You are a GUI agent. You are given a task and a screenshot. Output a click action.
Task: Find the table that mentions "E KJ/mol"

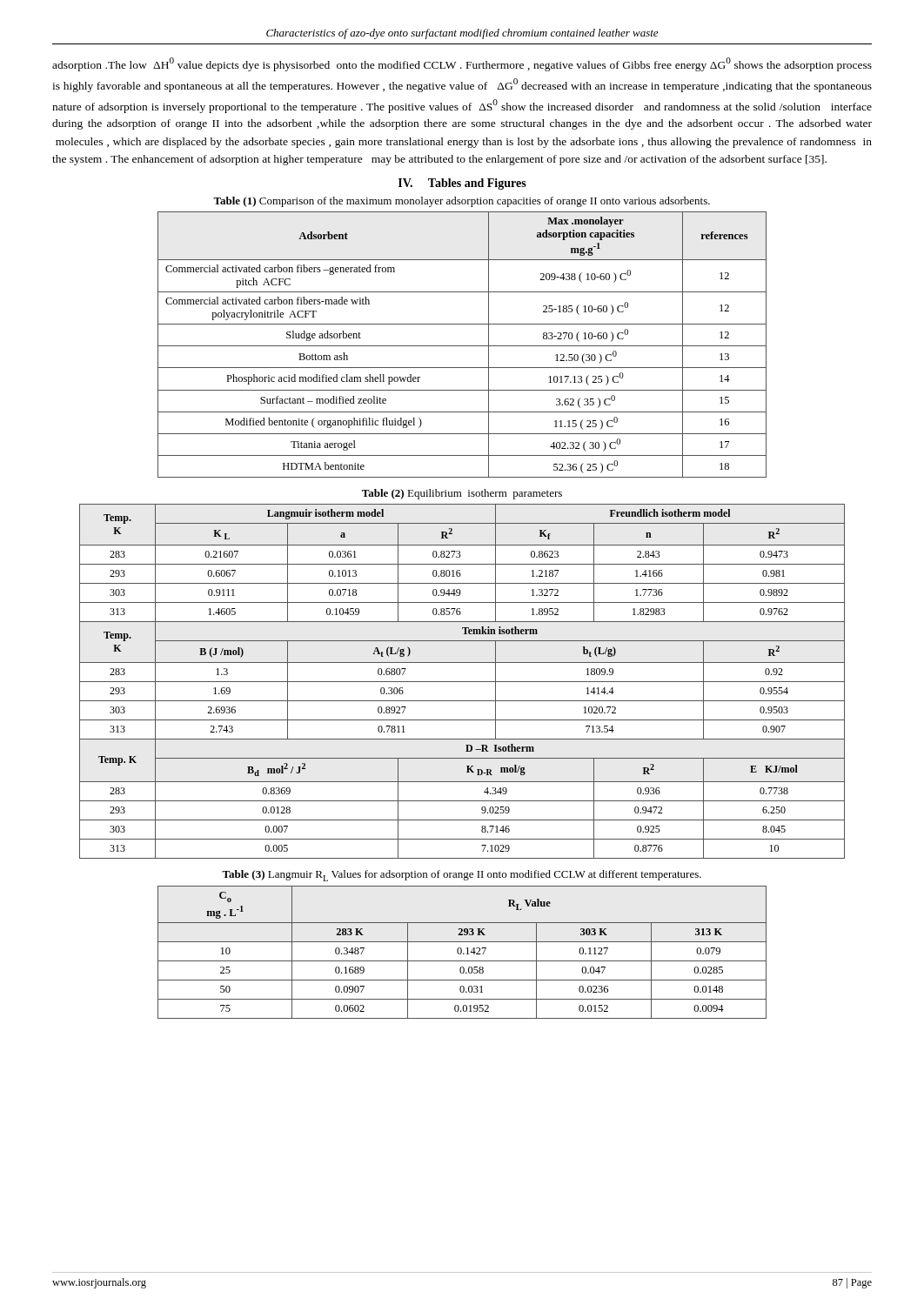tap(462, 681)
